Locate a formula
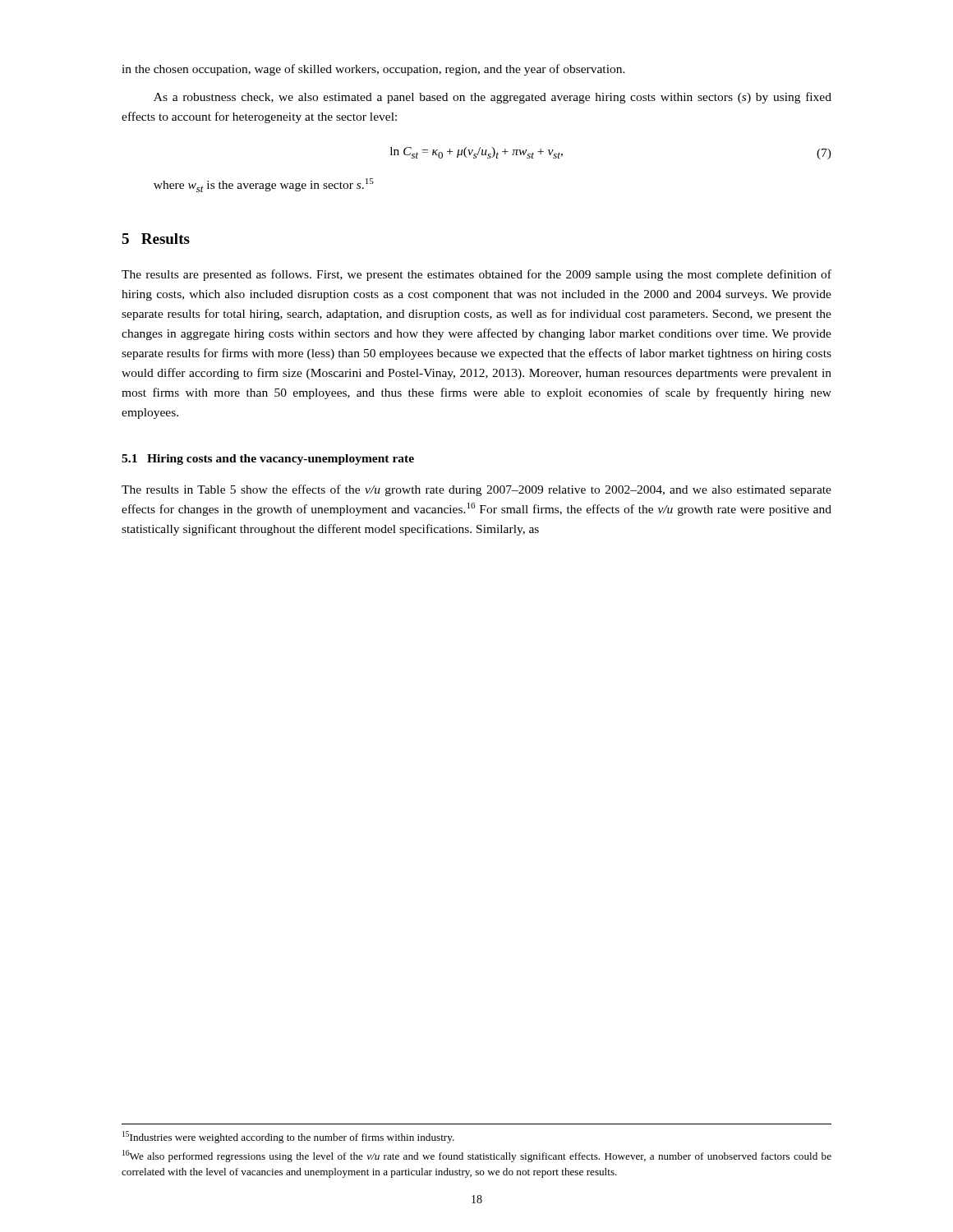 pyautogui.click(x=476, y=152)
